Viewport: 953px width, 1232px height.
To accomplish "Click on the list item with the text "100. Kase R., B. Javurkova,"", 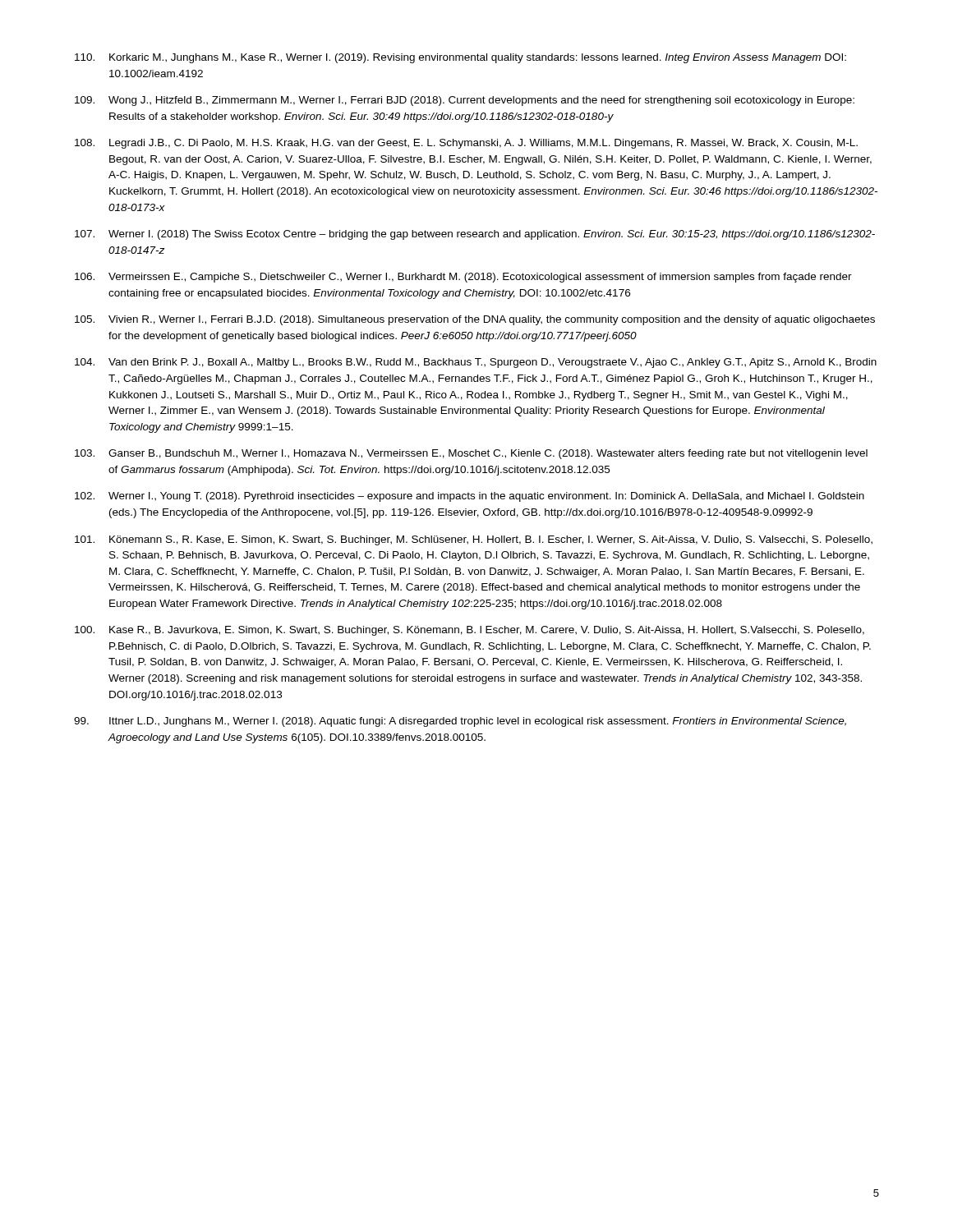I will tap(476, 662).
